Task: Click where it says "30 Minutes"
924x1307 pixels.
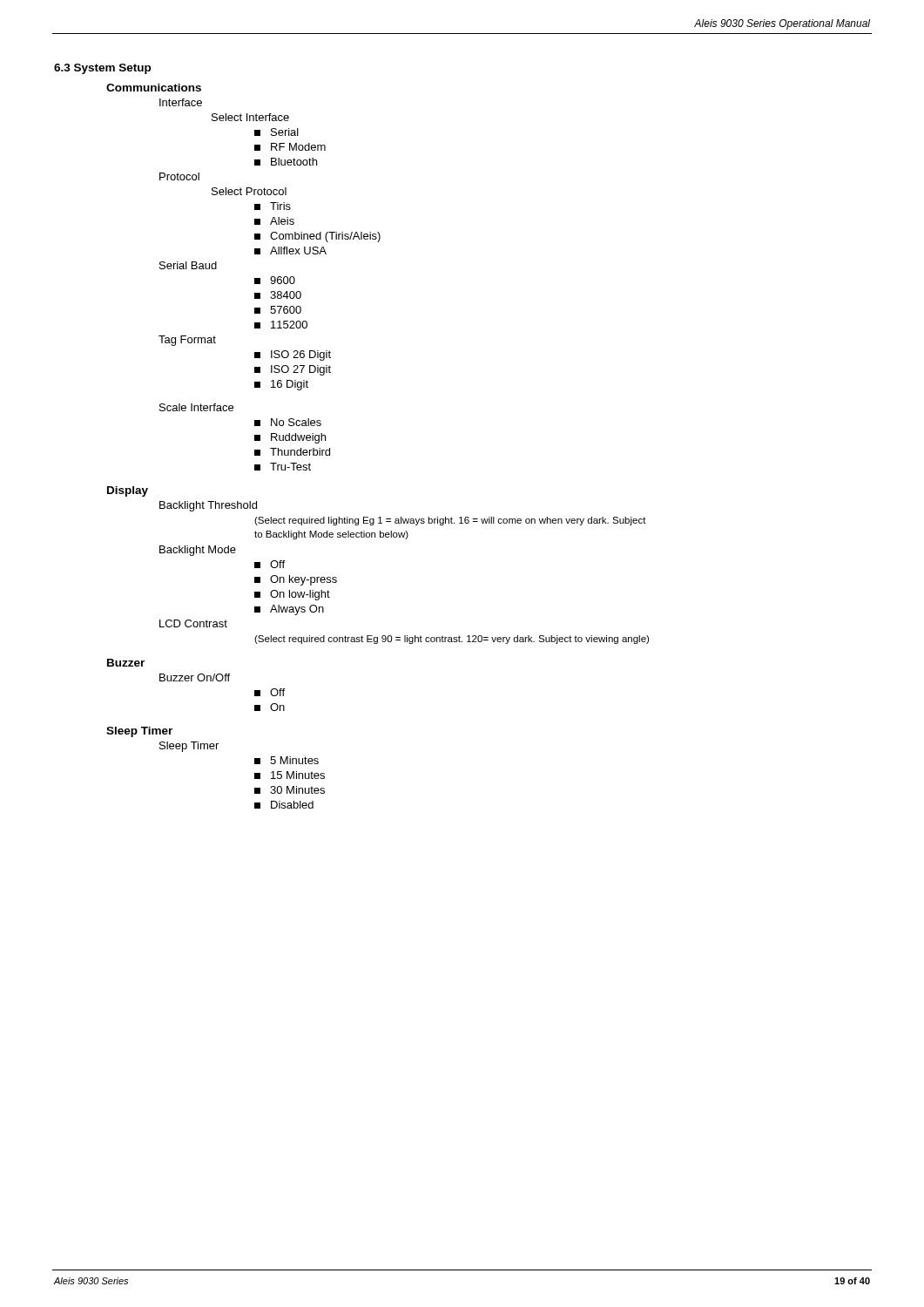Action: pyautogui.click(x=290, y=790)
